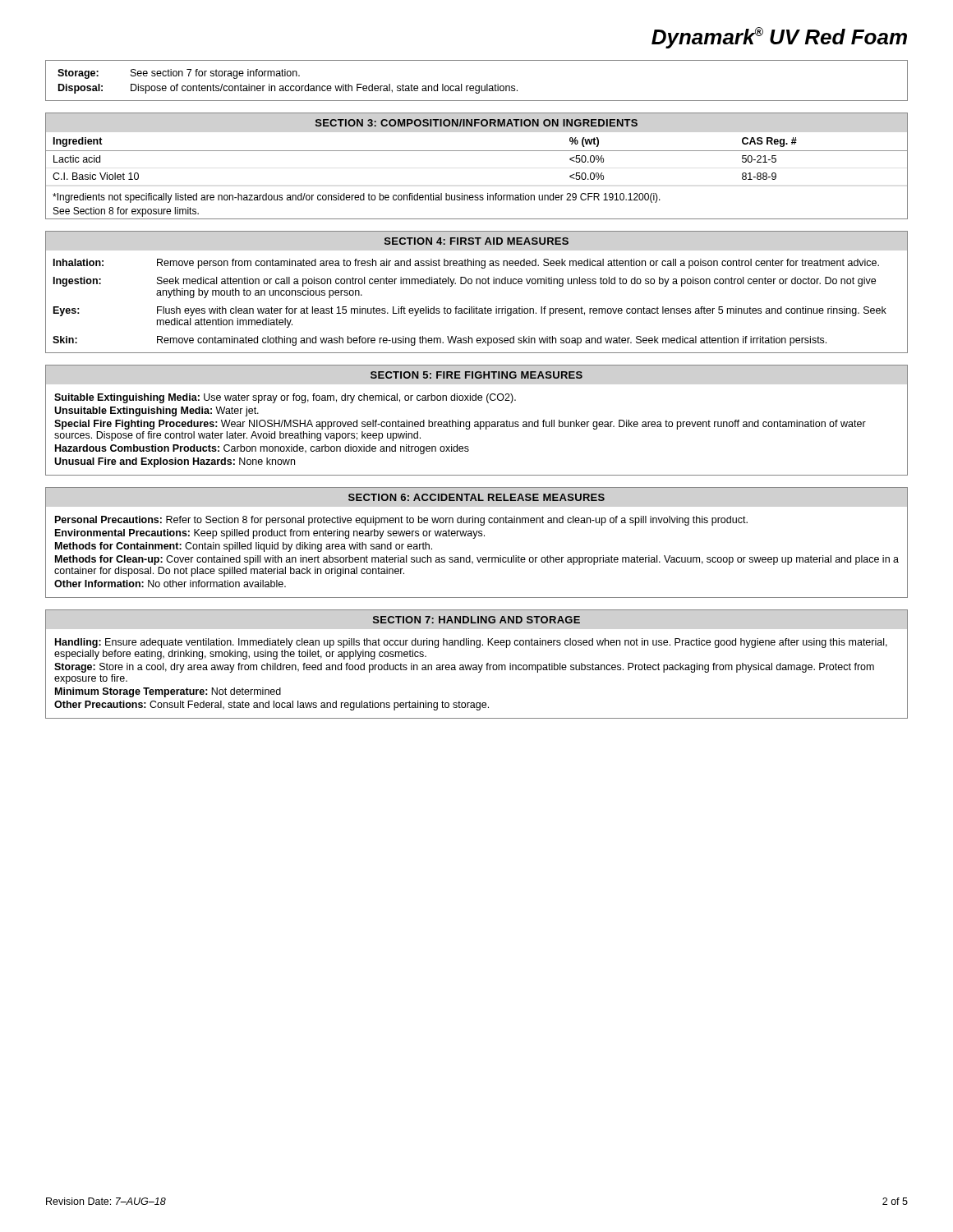Navigate to the element starting "Handling: Ensure adequate ventilation. Immediately clean"
953x1232 pixels.
(x=476, y=674)
